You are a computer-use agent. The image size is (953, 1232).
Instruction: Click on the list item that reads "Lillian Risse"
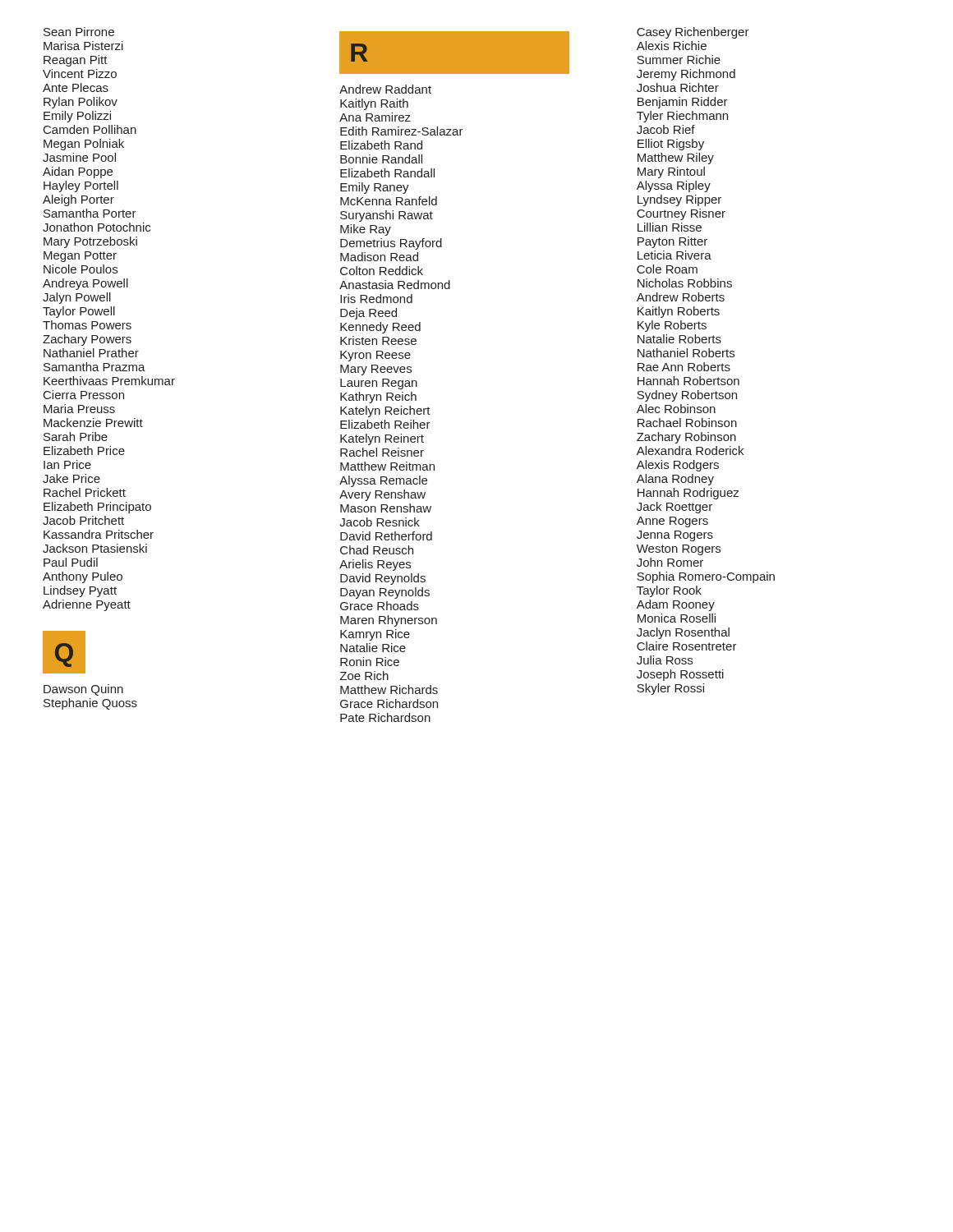click(x=669, y=227)
